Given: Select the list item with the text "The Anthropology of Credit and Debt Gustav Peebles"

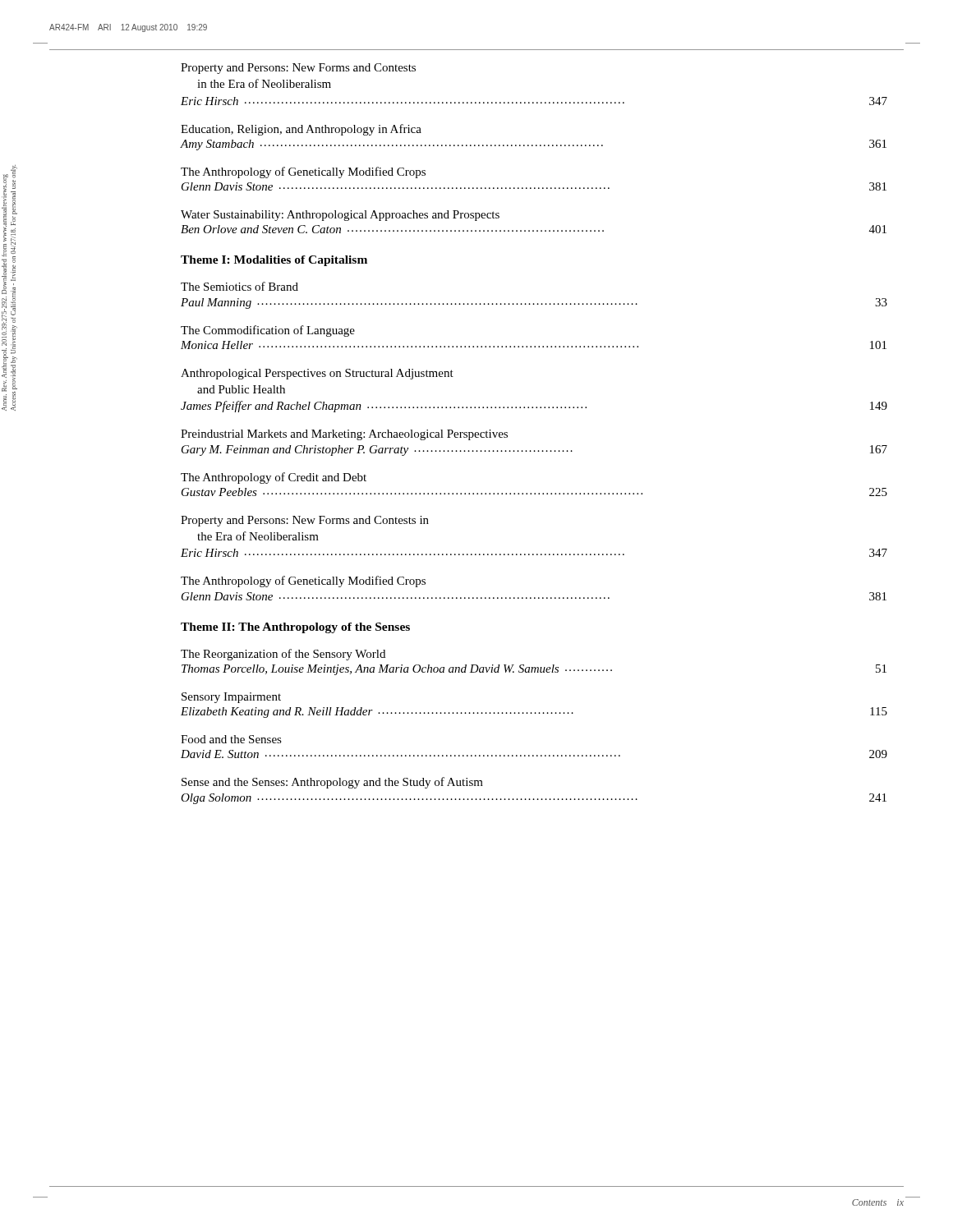Looking at the screenshot, I should 534,484.
